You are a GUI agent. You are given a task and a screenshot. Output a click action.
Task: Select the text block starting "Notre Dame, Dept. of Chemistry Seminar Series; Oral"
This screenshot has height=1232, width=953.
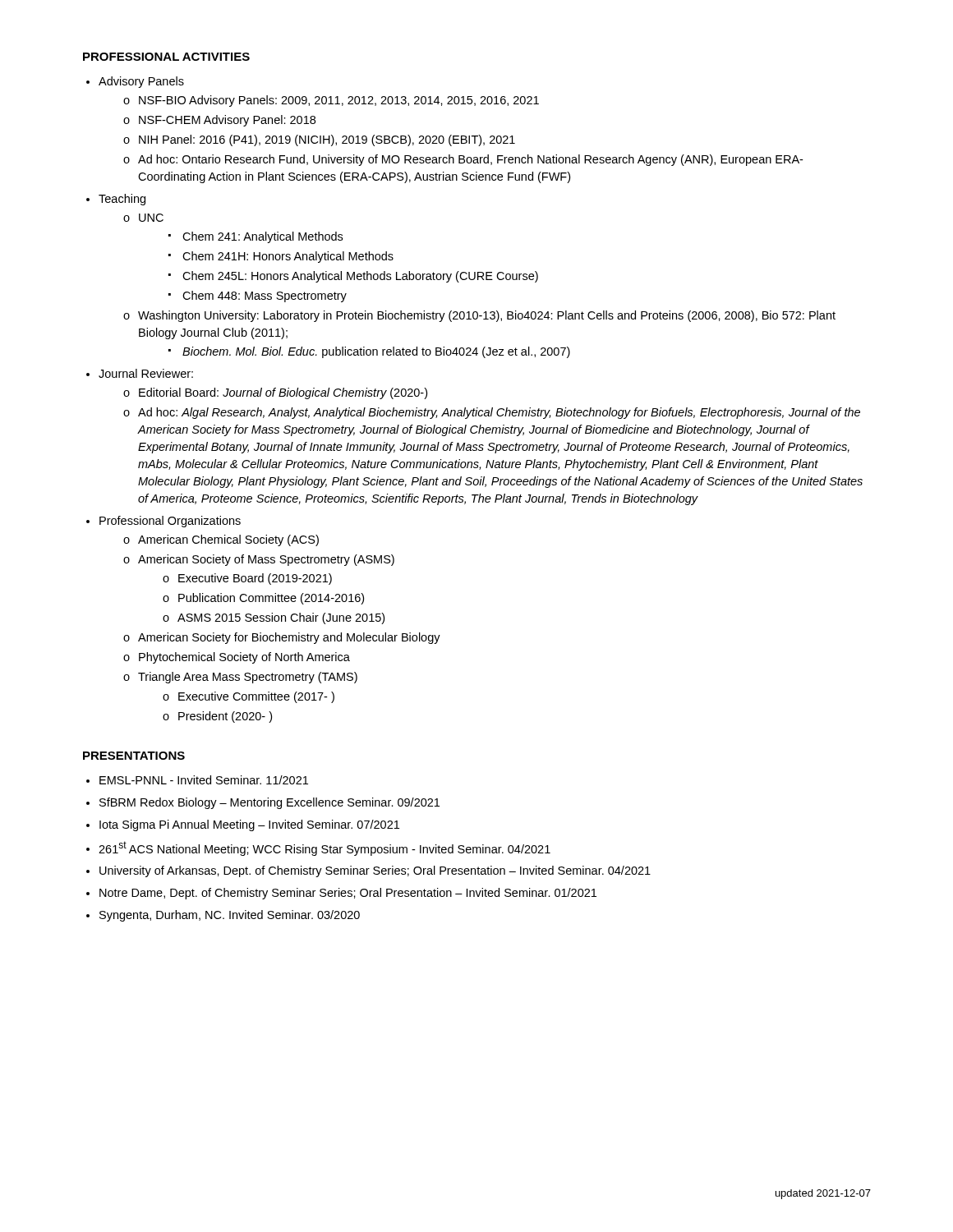pos(348,893)
